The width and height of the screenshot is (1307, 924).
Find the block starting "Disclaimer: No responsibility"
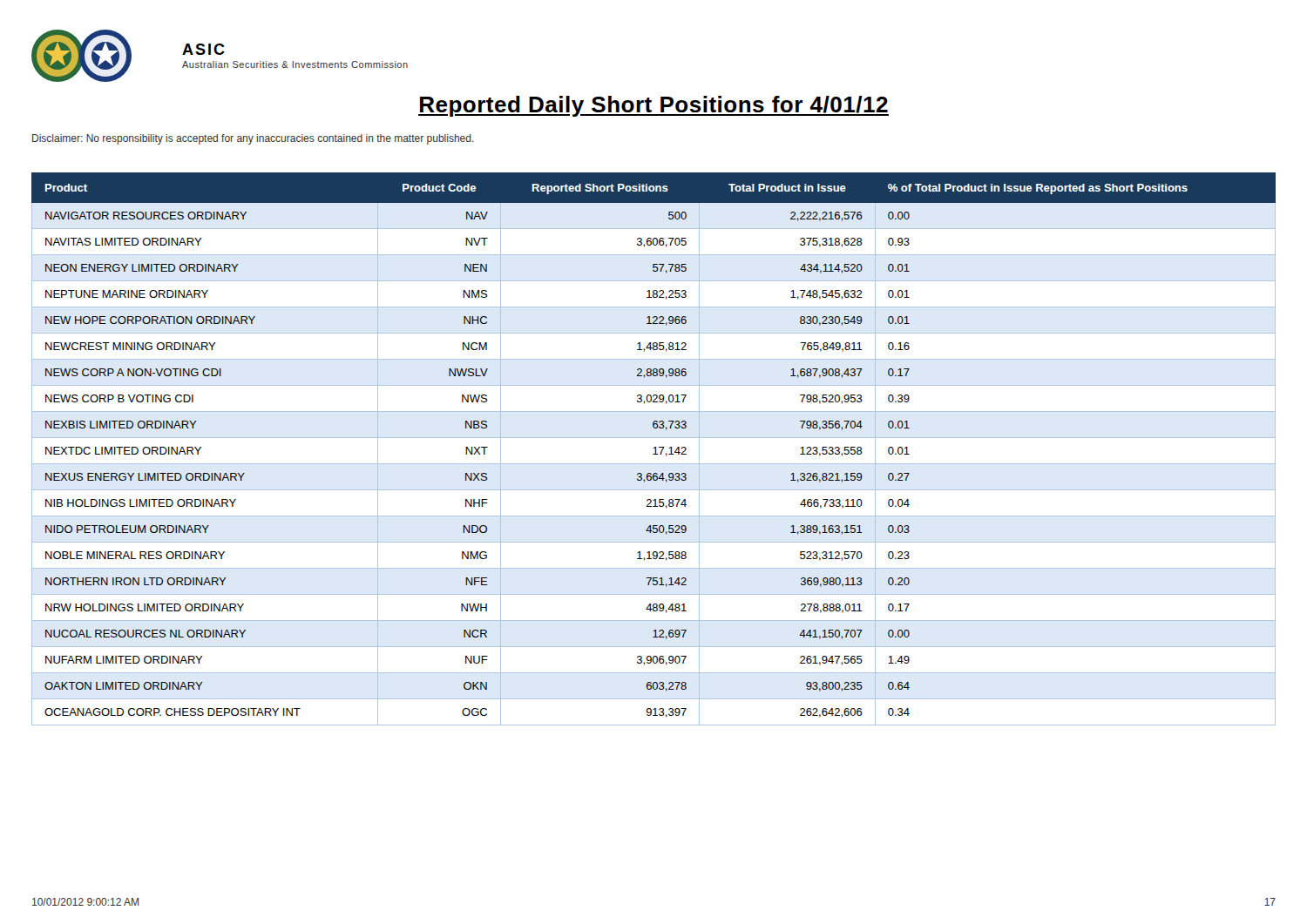(253, 139)
